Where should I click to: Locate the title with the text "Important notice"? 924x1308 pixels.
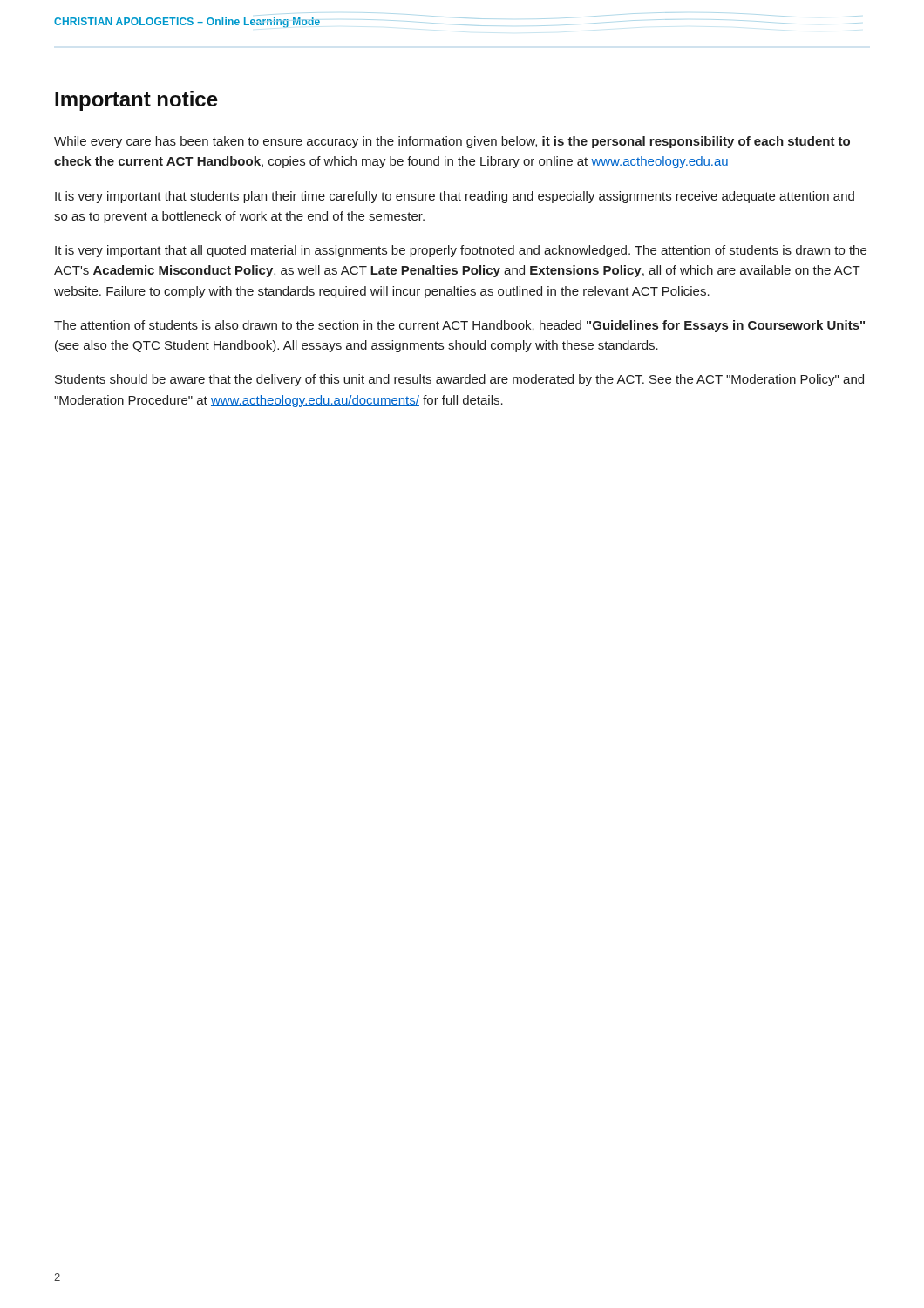tap(136, 99)
